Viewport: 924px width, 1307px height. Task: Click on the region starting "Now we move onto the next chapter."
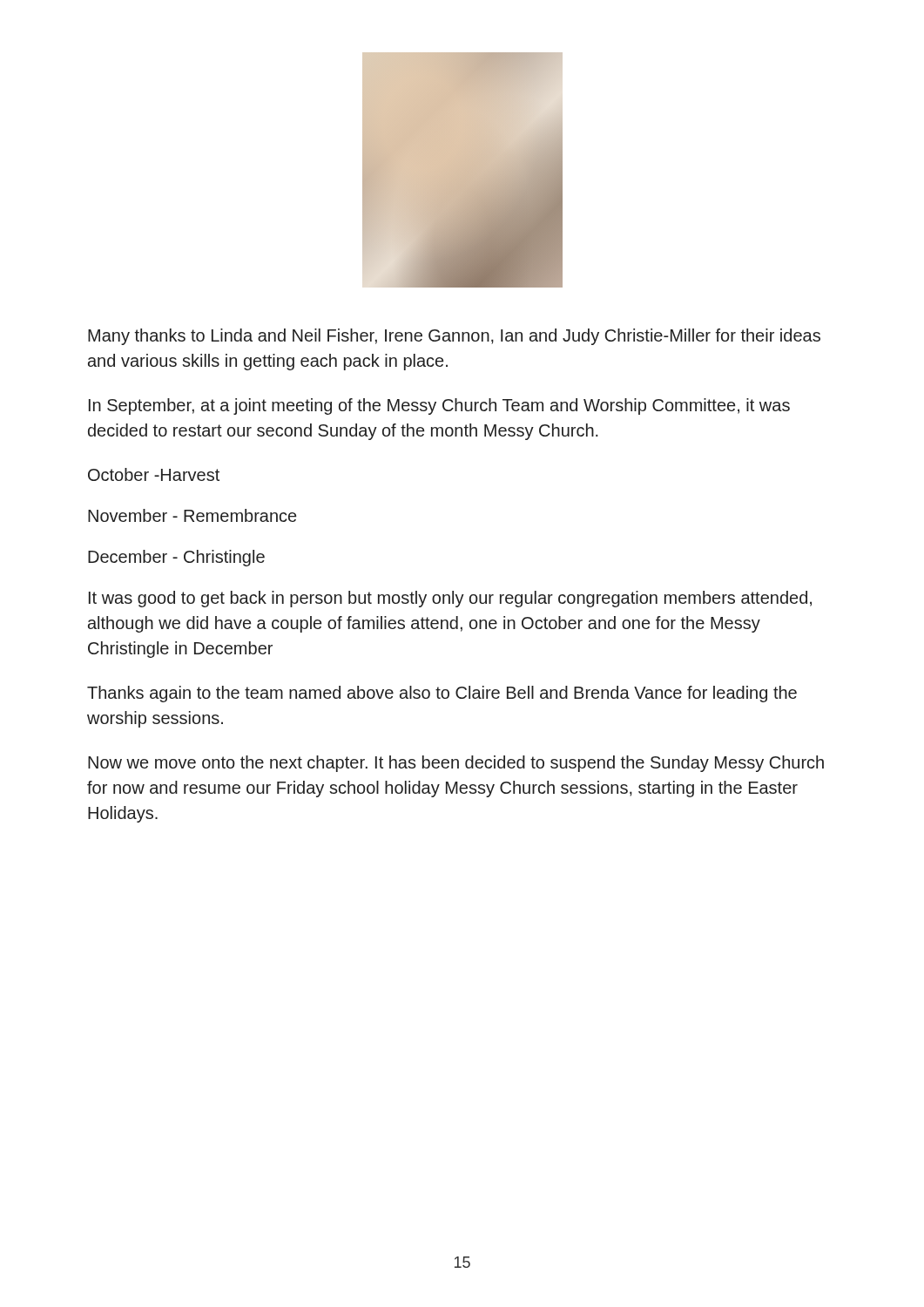[x=462, y=788]
